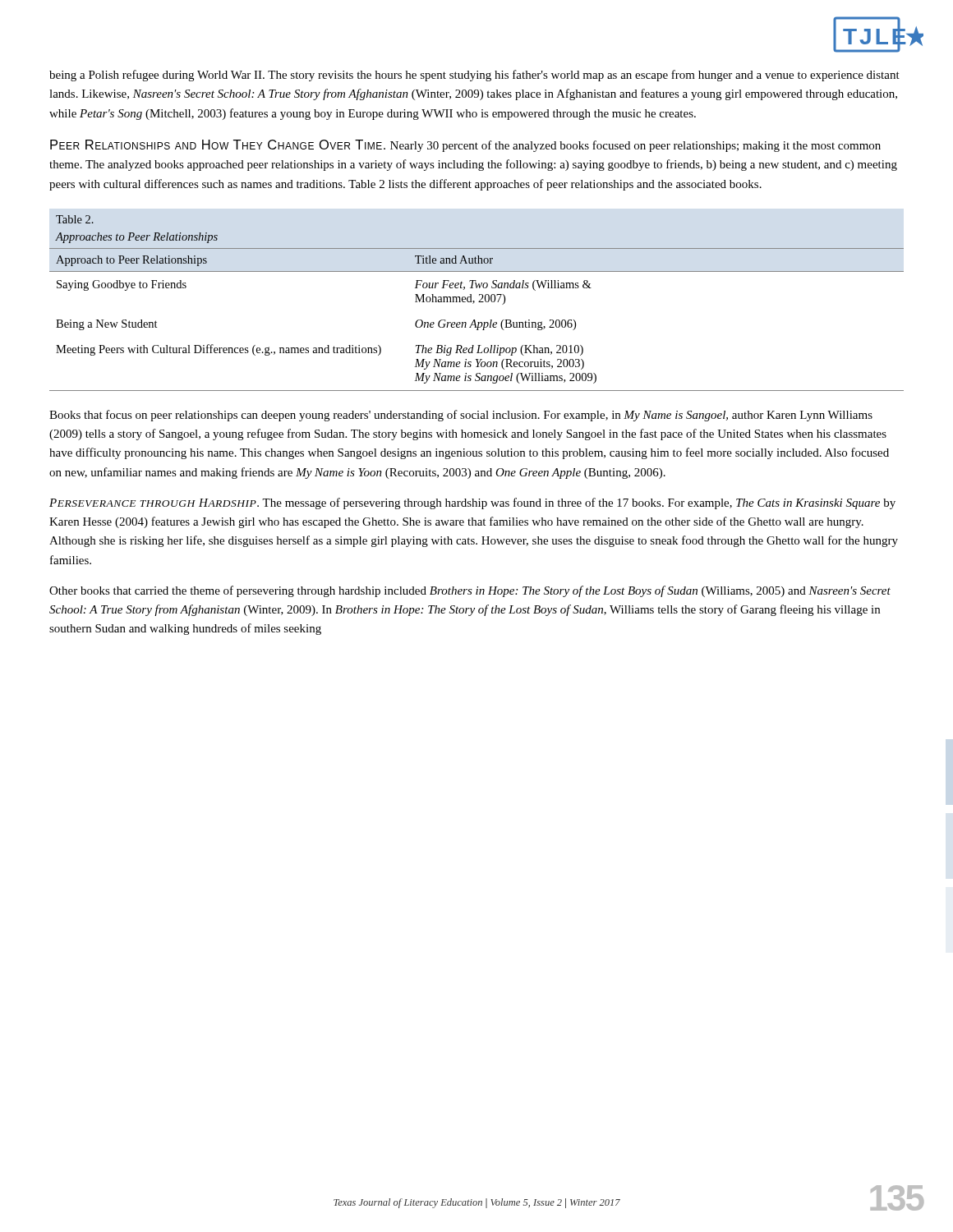
Task: Click on the table containing "Being a New"
Action: (476, 300)
